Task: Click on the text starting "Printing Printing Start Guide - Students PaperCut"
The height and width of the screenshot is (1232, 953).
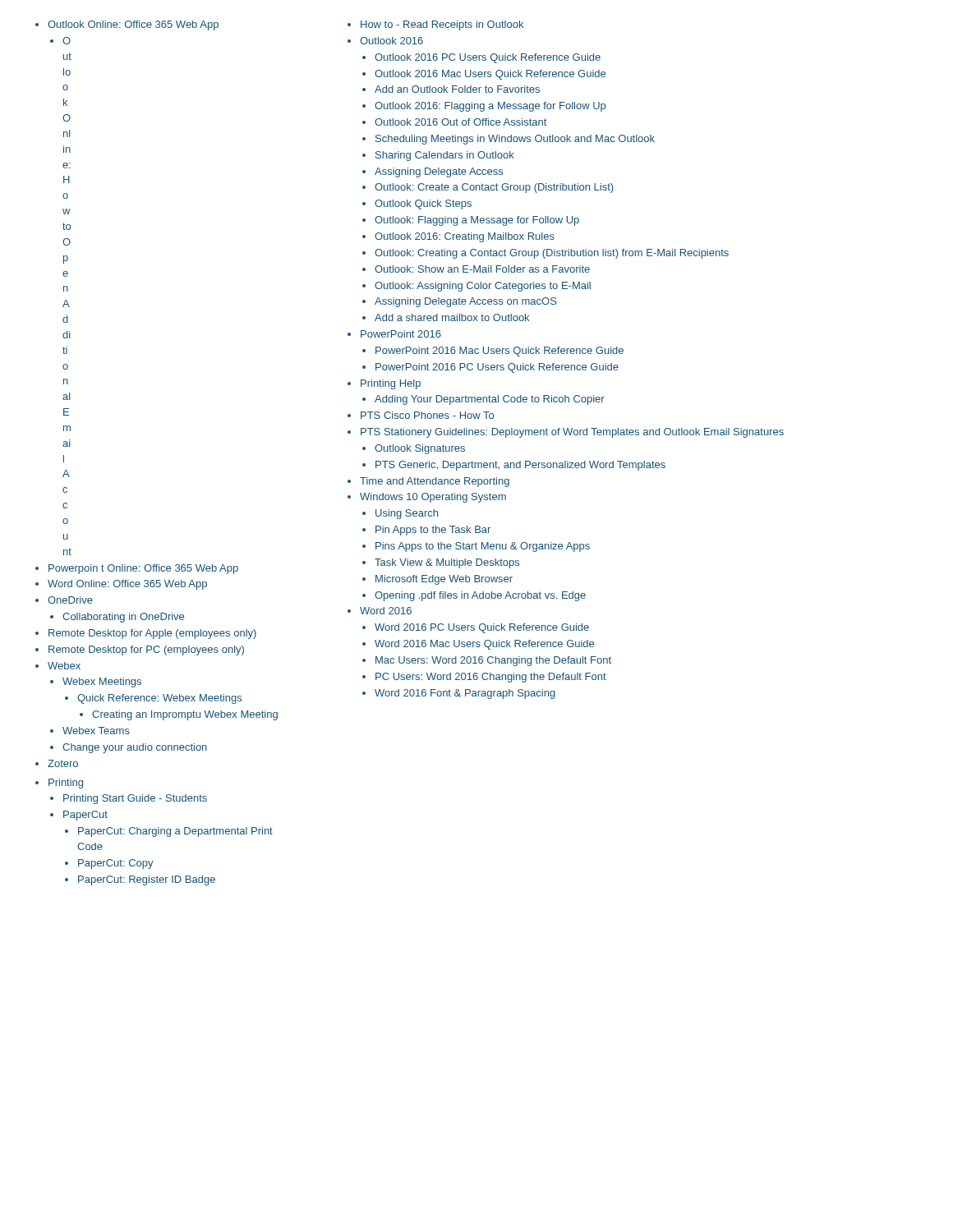Action: [x=160, y=831]
